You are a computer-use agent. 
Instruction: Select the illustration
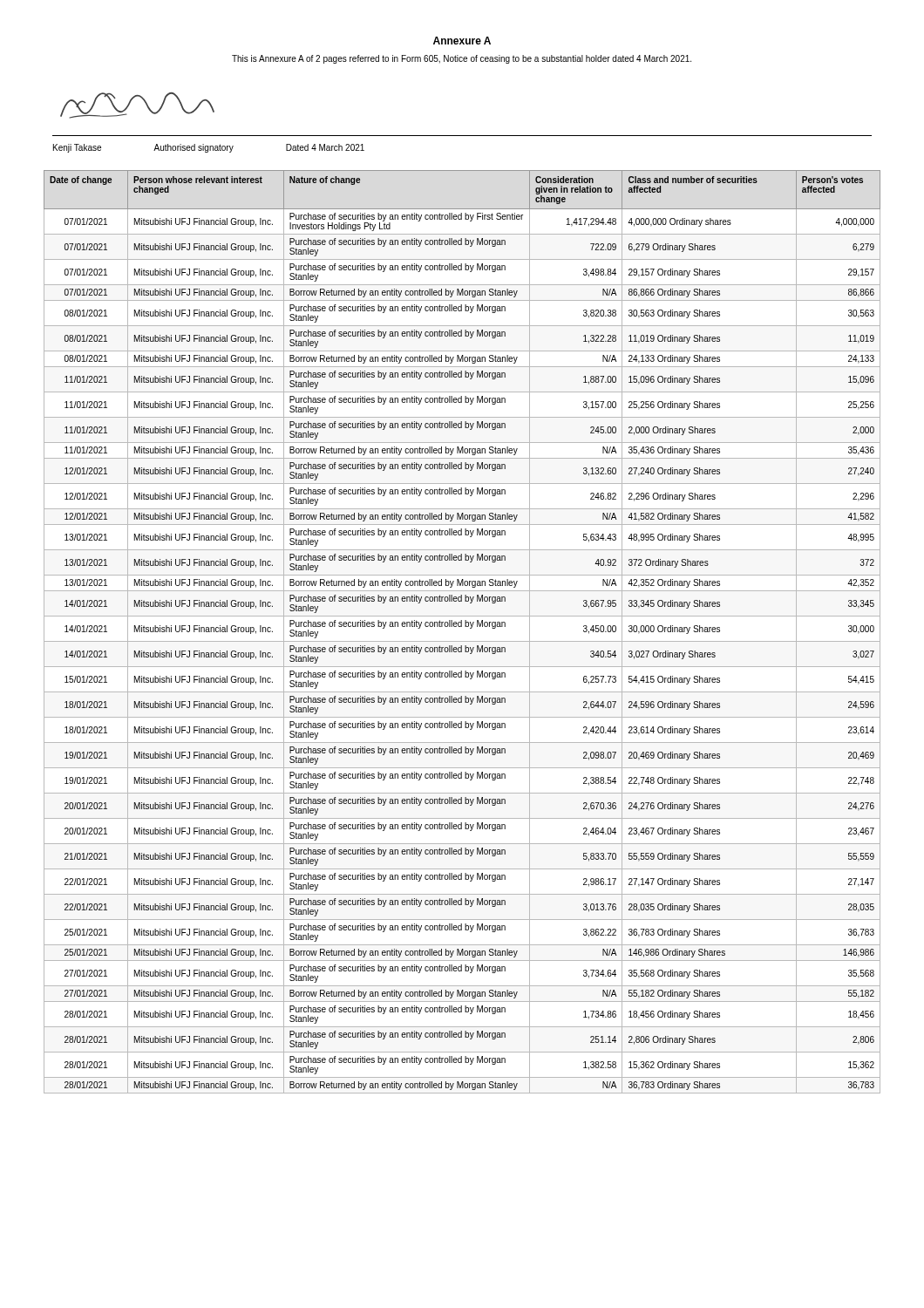[462, 105]
